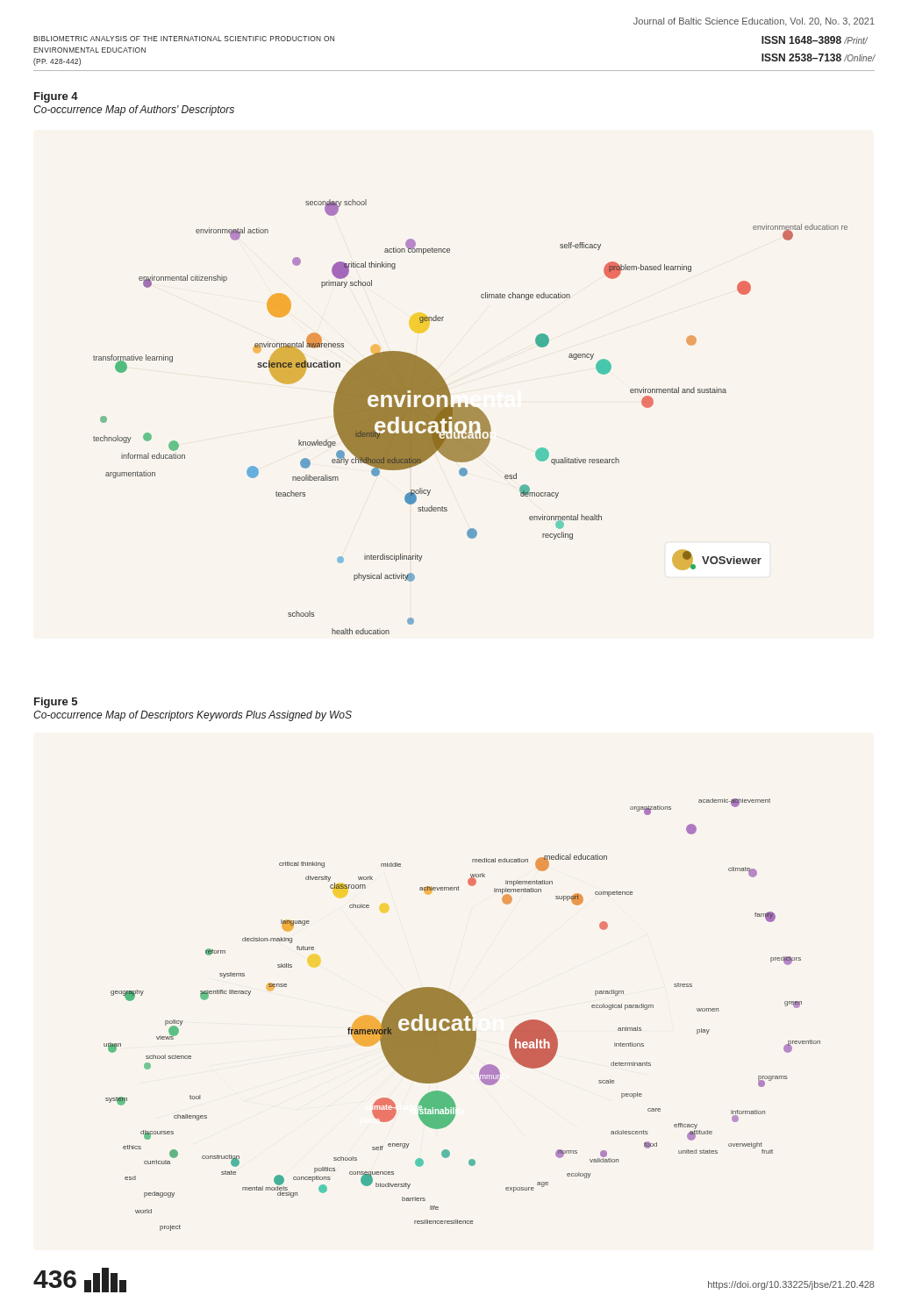
Task: Navigate to the passage starting "ISSN 1648–3898 /Print/ ISSN 2538–7138"
Action: [x=818, y=49]
